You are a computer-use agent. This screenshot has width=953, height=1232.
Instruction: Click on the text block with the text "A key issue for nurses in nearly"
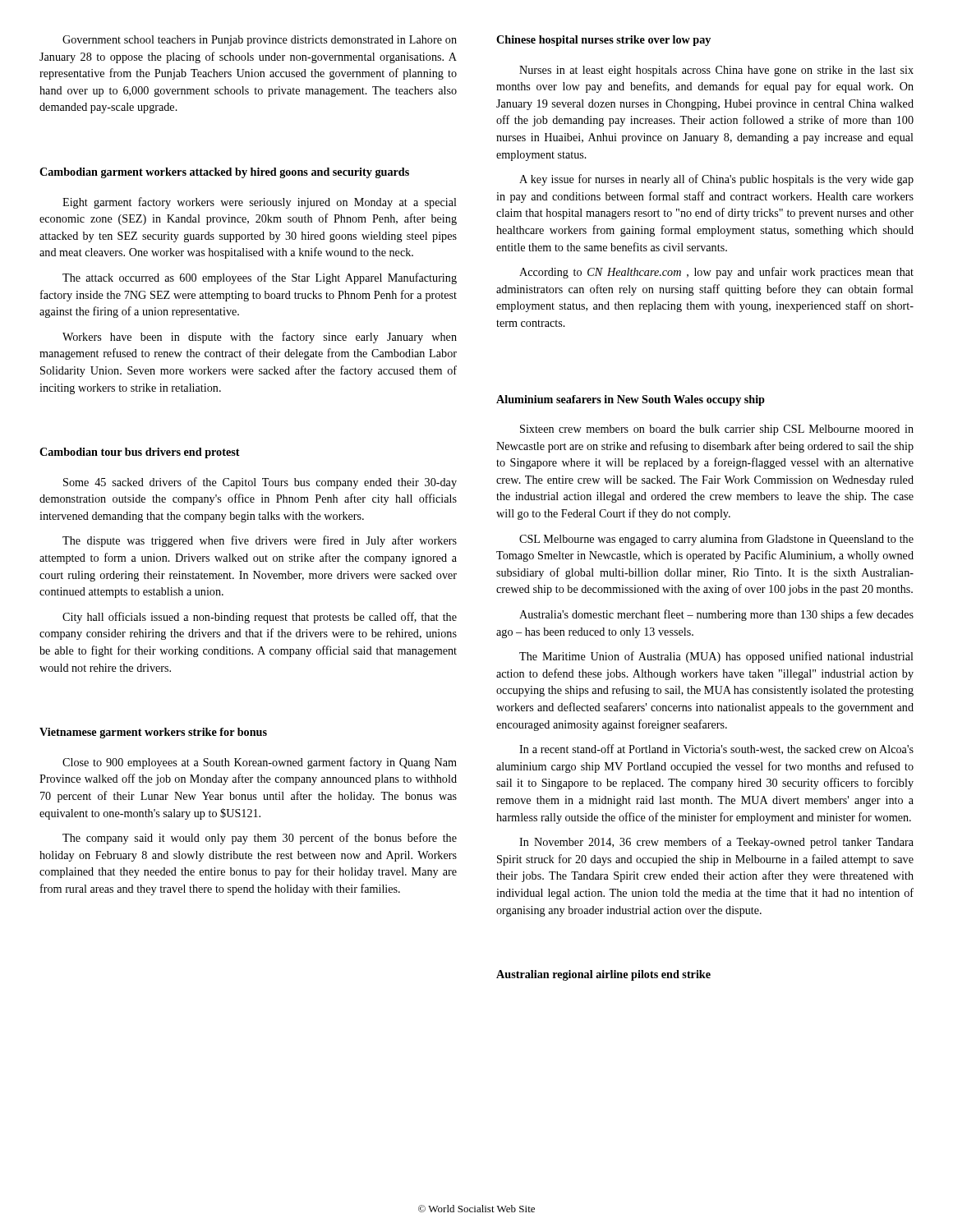[705, 213]
